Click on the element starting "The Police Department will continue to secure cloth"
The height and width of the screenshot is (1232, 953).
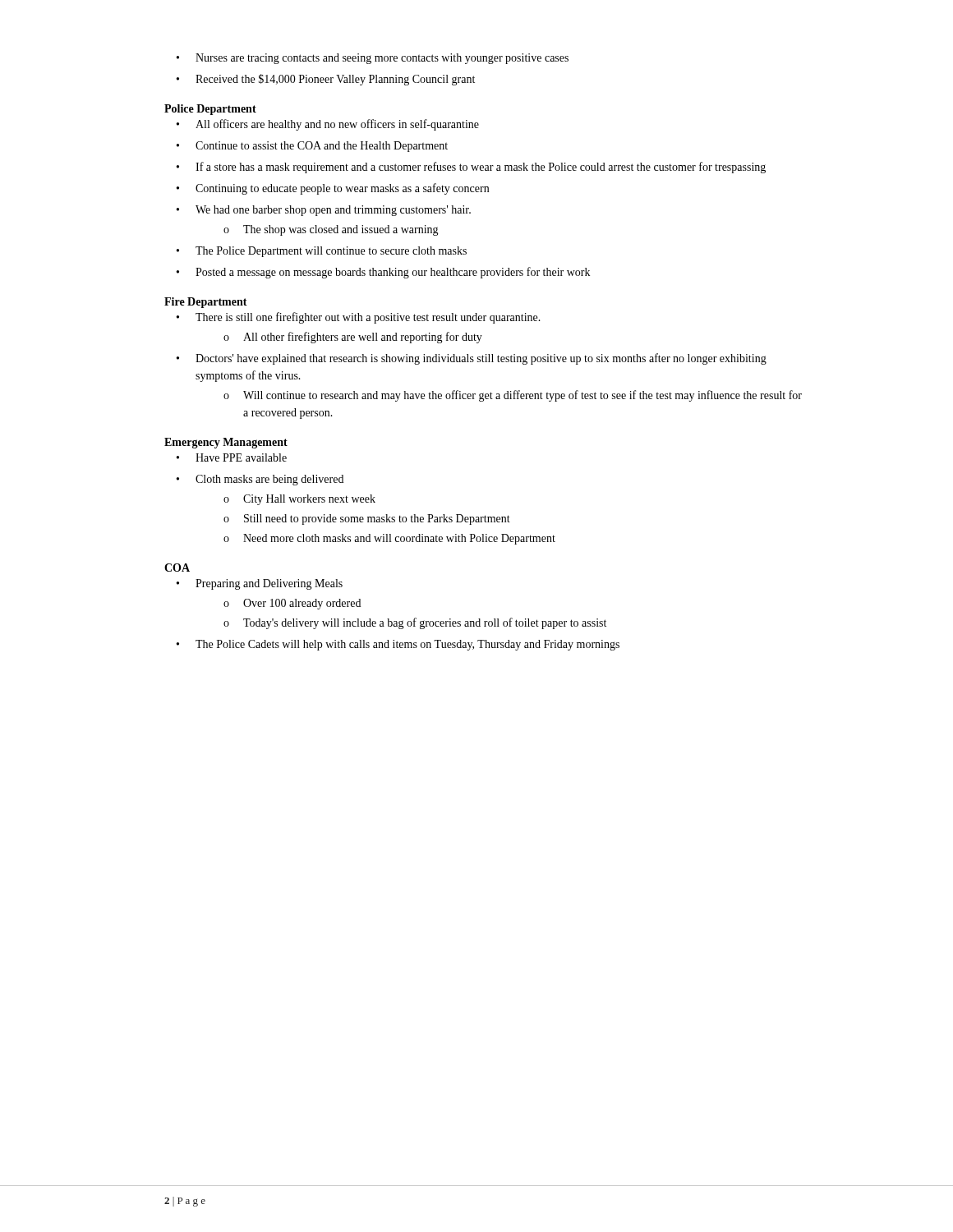(322, 252)
